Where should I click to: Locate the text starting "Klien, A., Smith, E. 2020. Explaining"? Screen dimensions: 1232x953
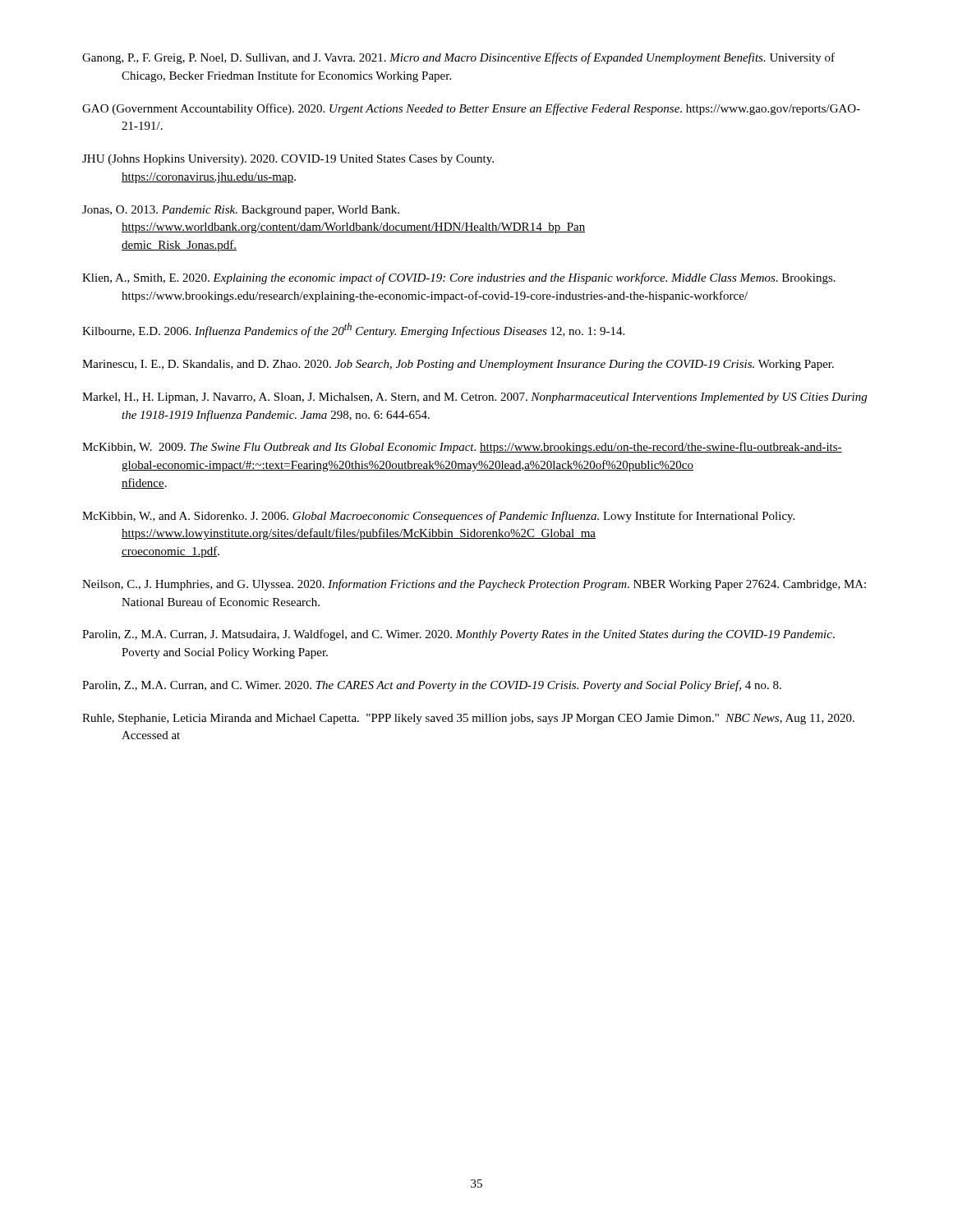(459, 286)
